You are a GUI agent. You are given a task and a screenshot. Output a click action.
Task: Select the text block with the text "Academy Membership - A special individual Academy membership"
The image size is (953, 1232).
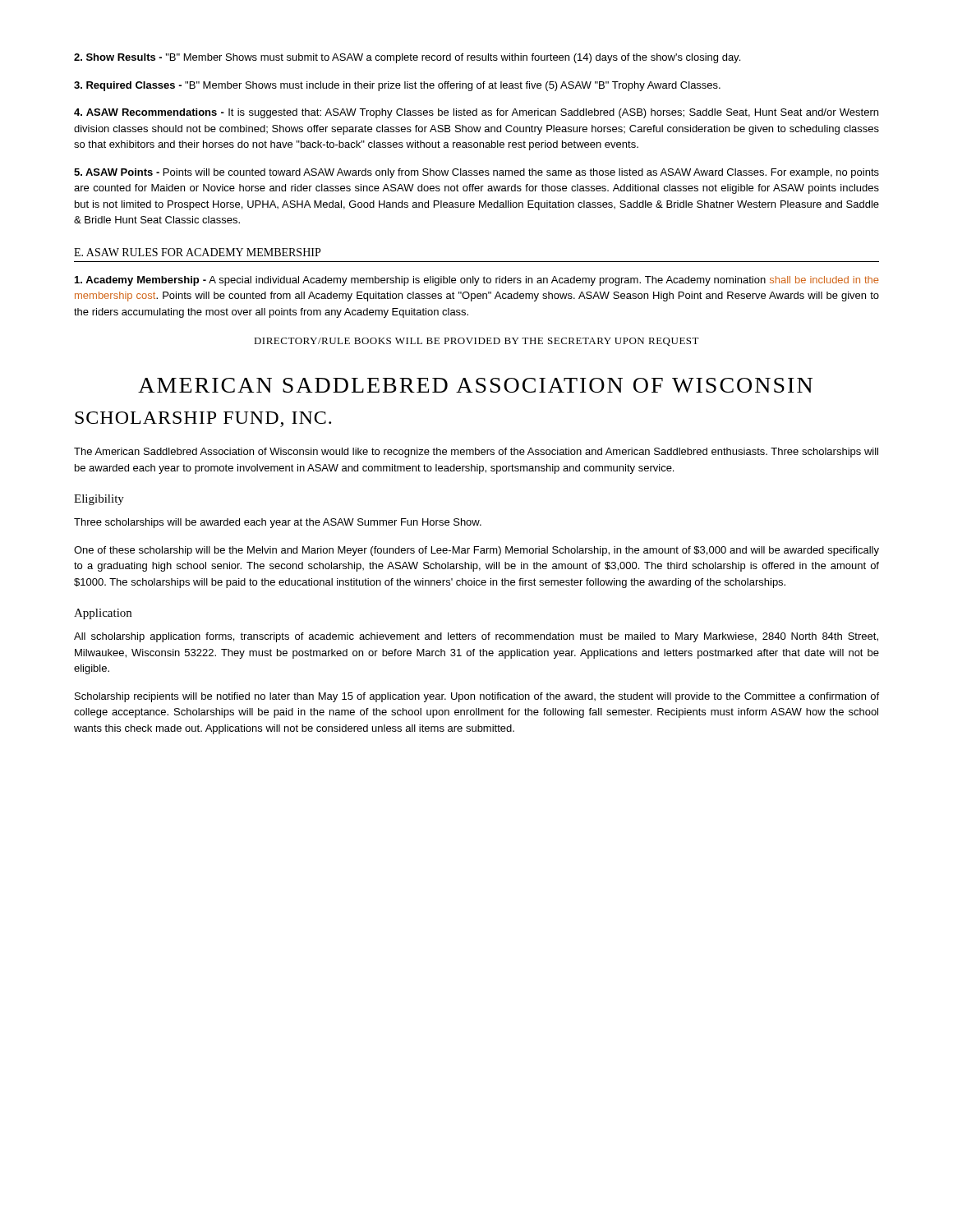476,295
